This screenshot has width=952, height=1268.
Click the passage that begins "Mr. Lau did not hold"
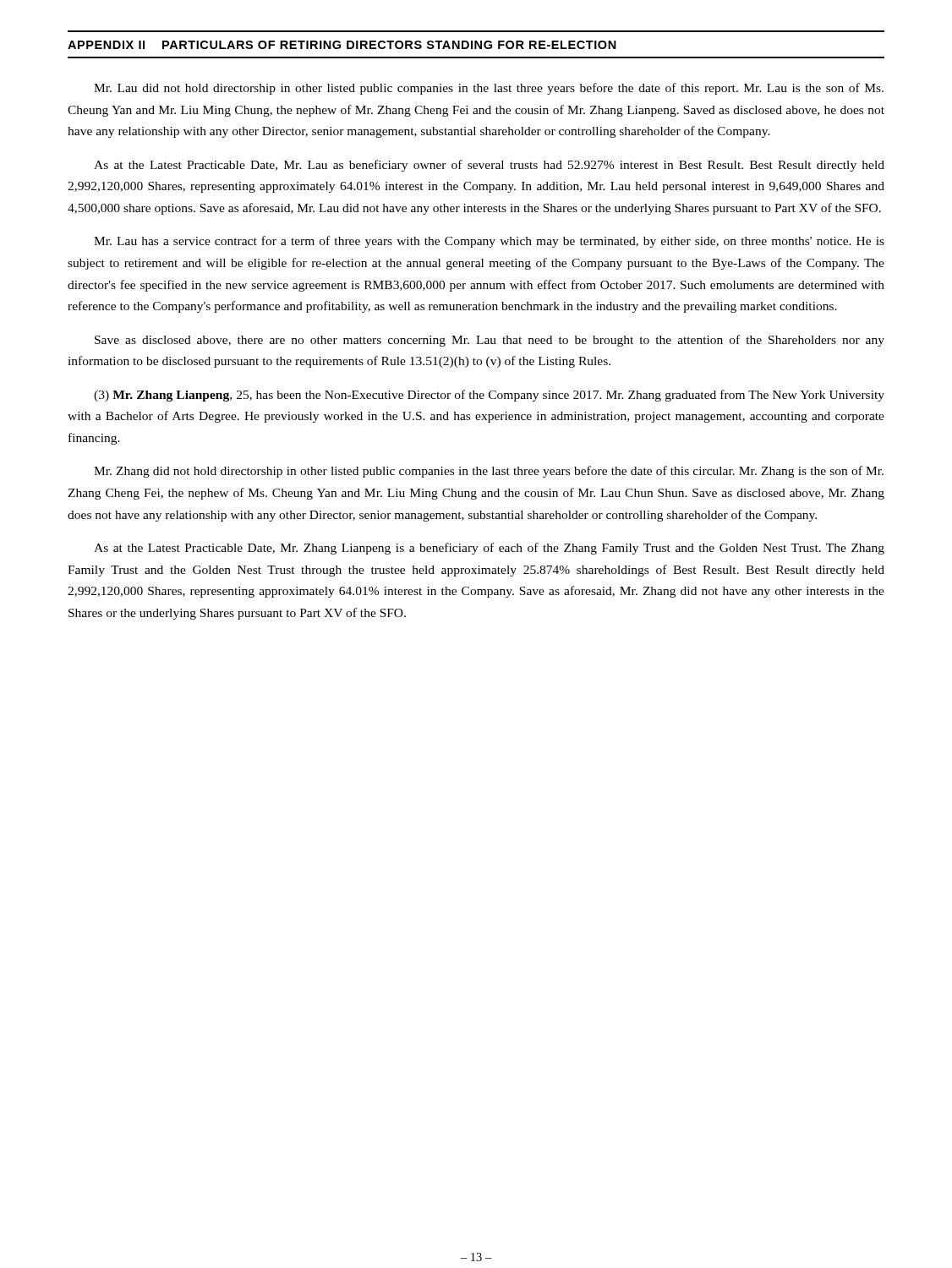(476, 109)
